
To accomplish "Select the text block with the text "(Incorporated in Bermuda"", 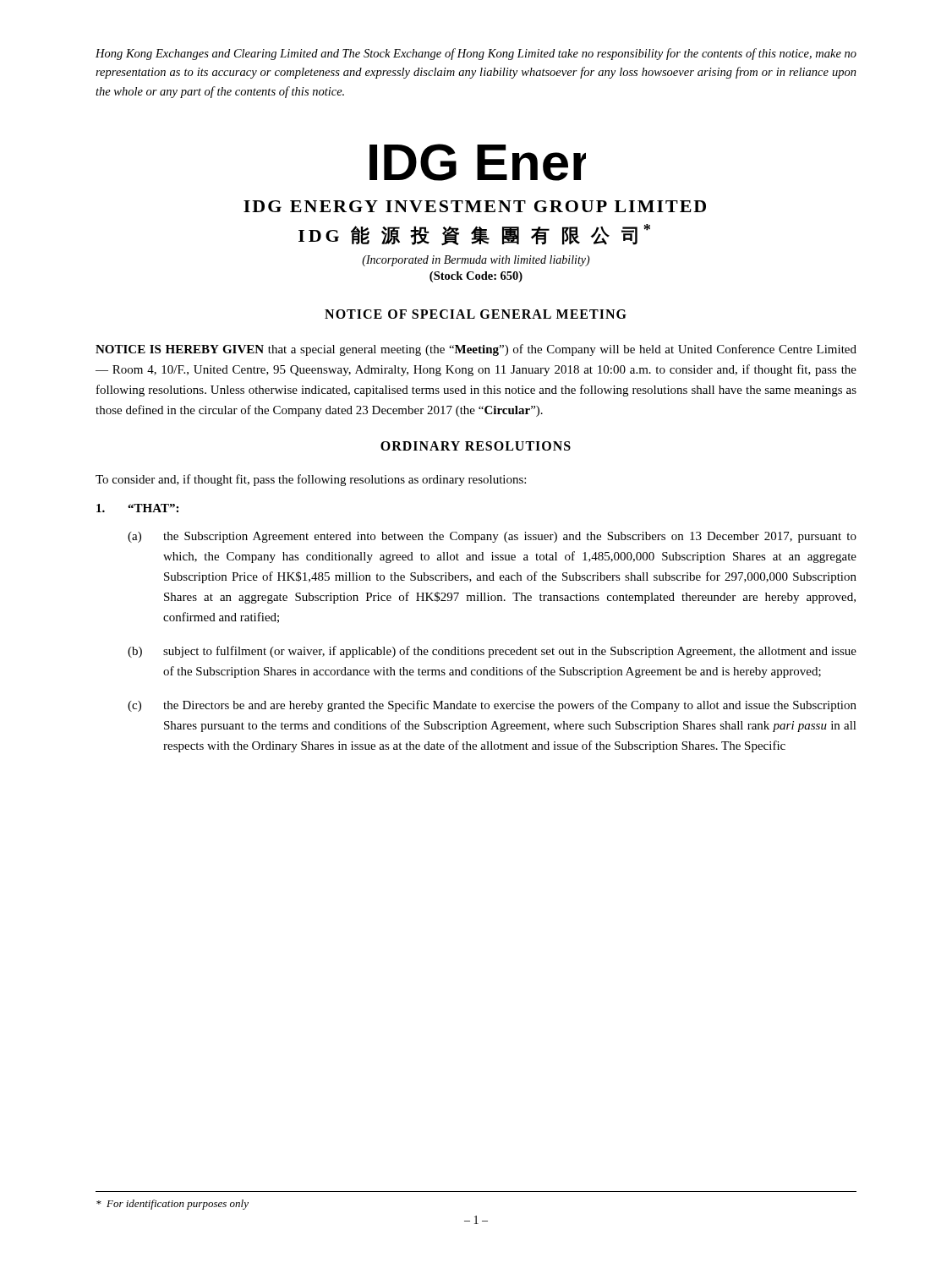I will [x=476, y=260].
